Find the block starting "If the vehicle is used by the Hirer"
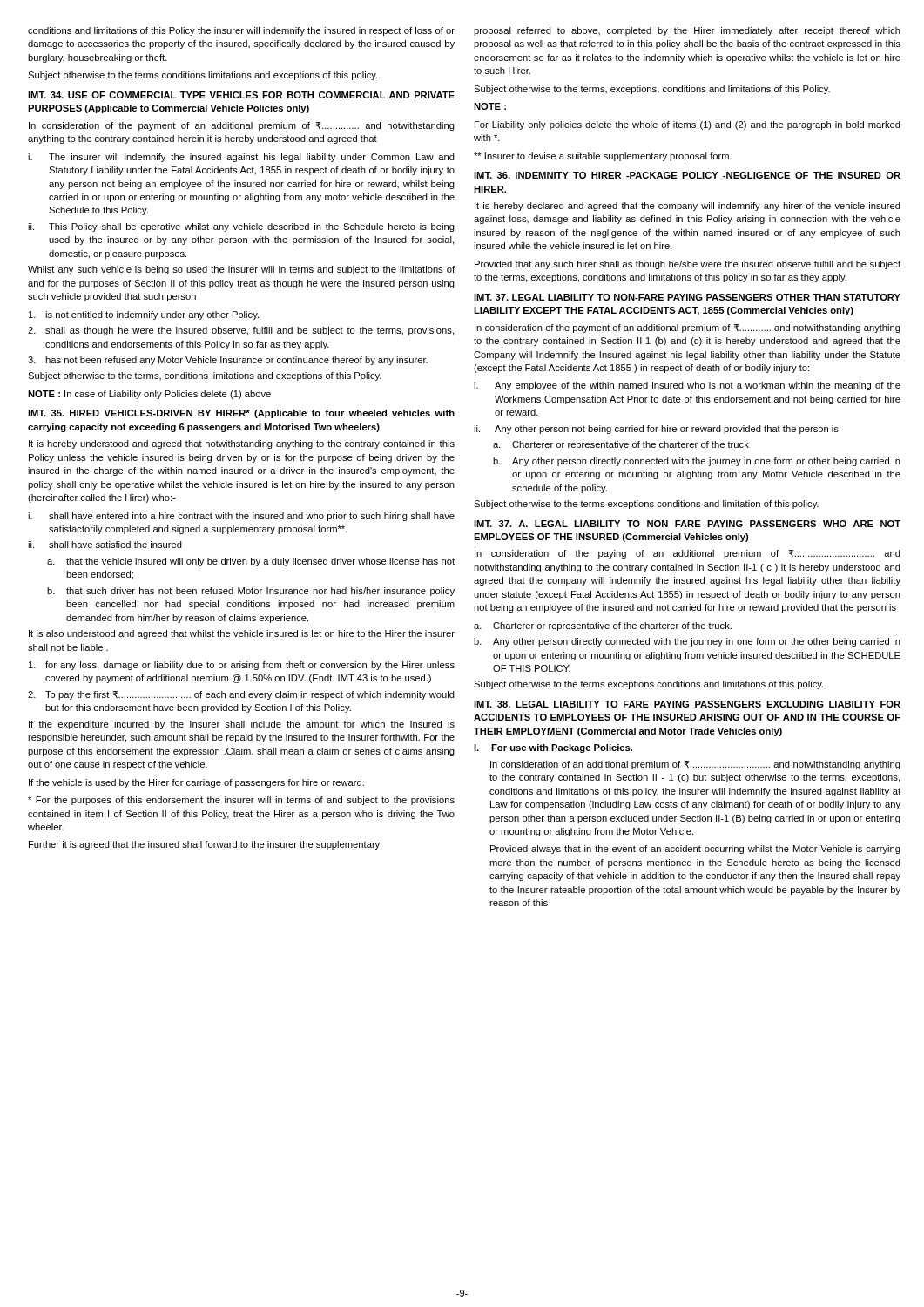924x1307 pixels. pos(241,783)
